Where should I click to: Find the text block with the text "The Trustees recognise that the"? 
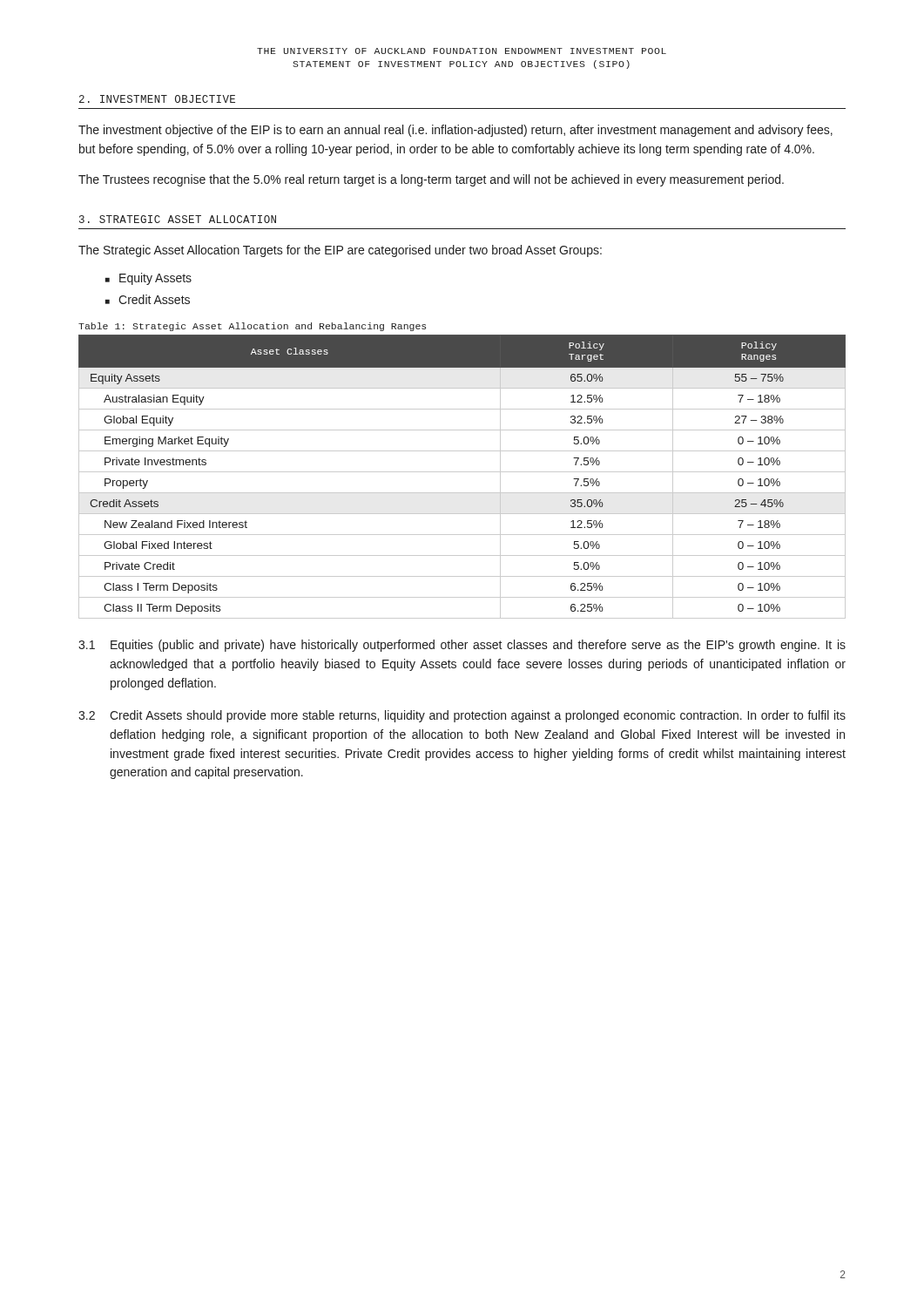[431, 180]
